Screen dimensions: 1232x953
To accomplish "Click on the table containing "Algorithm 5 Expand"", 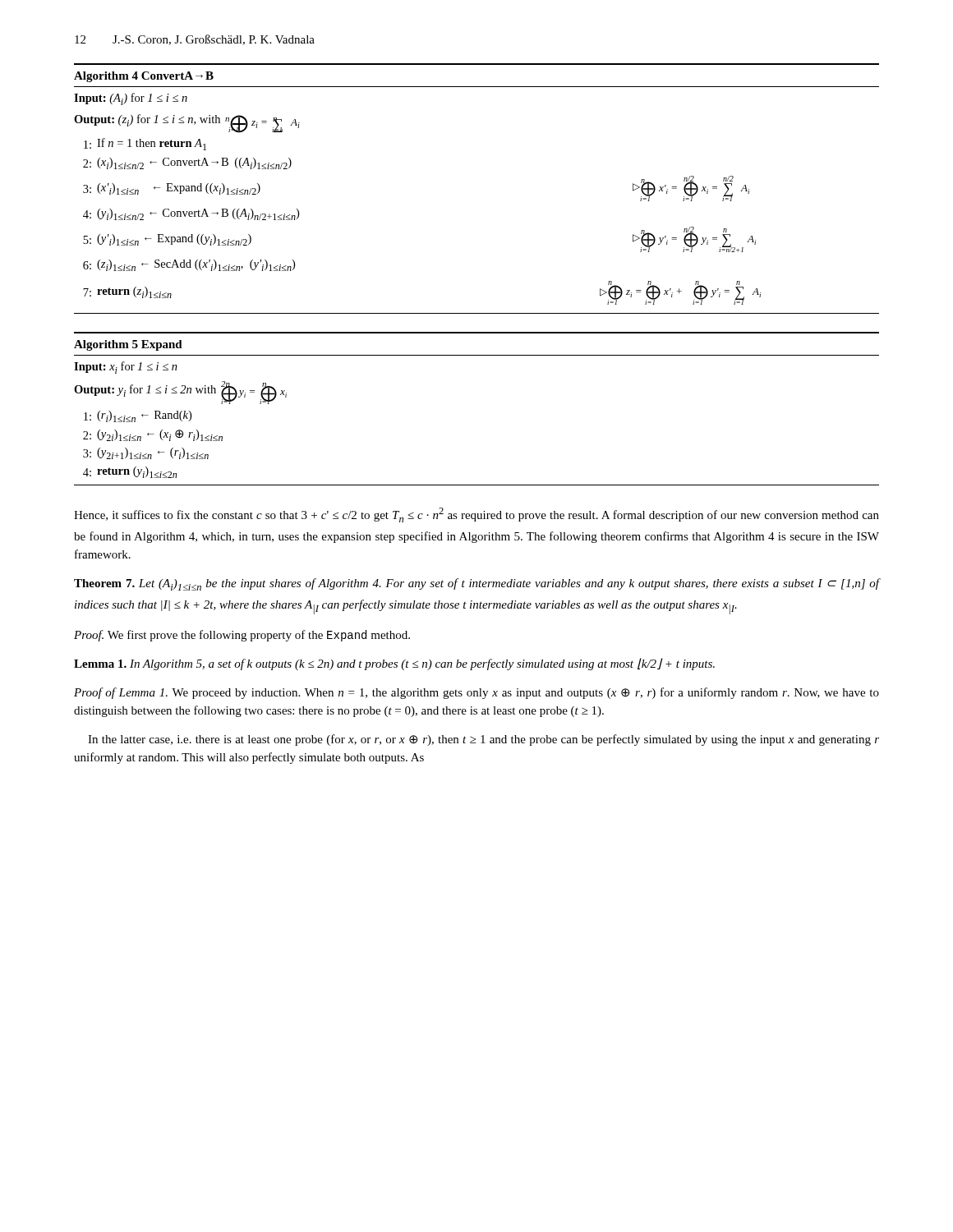I will click(x=476, y=409).
